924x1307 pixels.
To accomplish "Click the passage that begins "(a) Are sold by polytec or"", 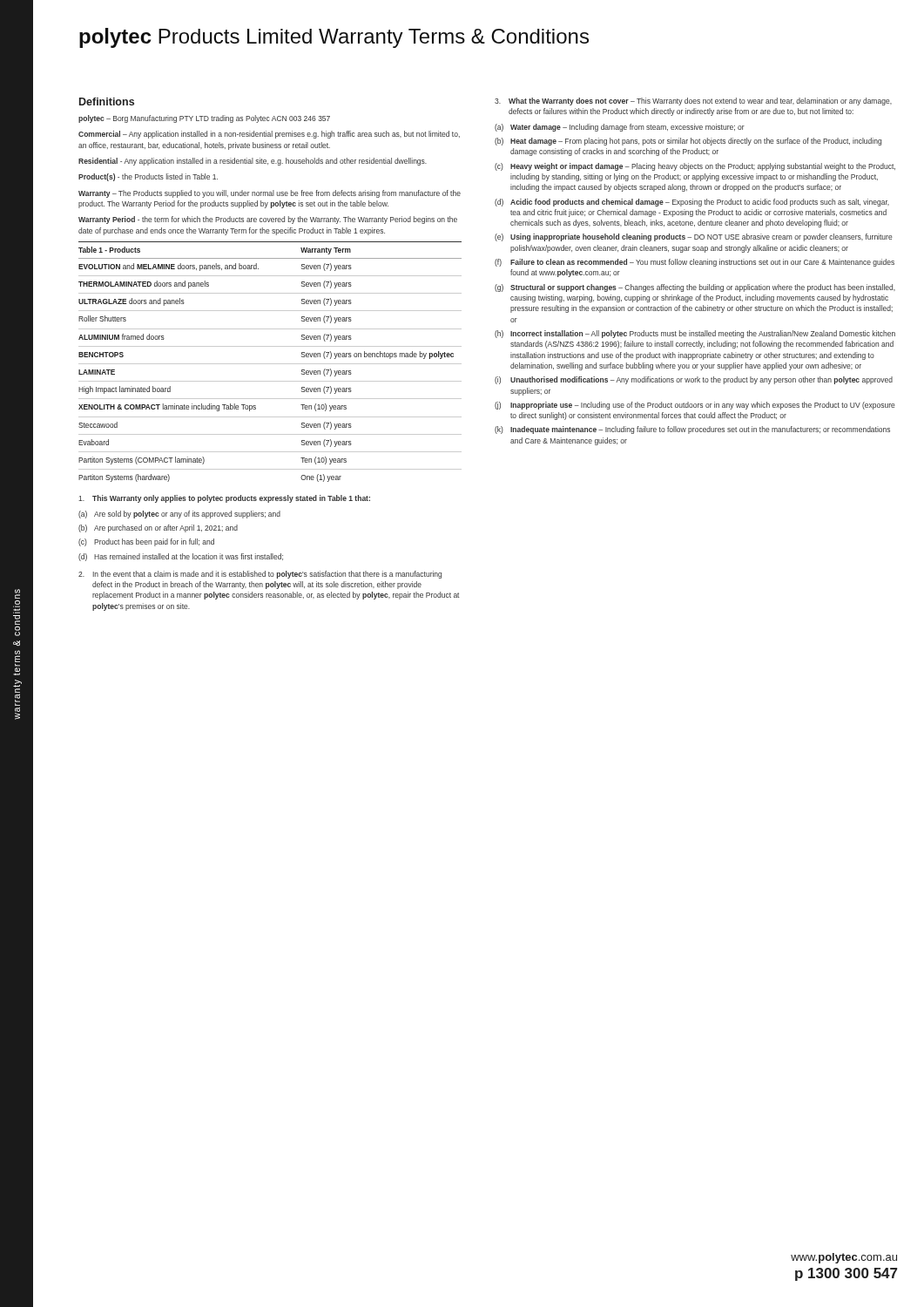I will tap(270, 514).
